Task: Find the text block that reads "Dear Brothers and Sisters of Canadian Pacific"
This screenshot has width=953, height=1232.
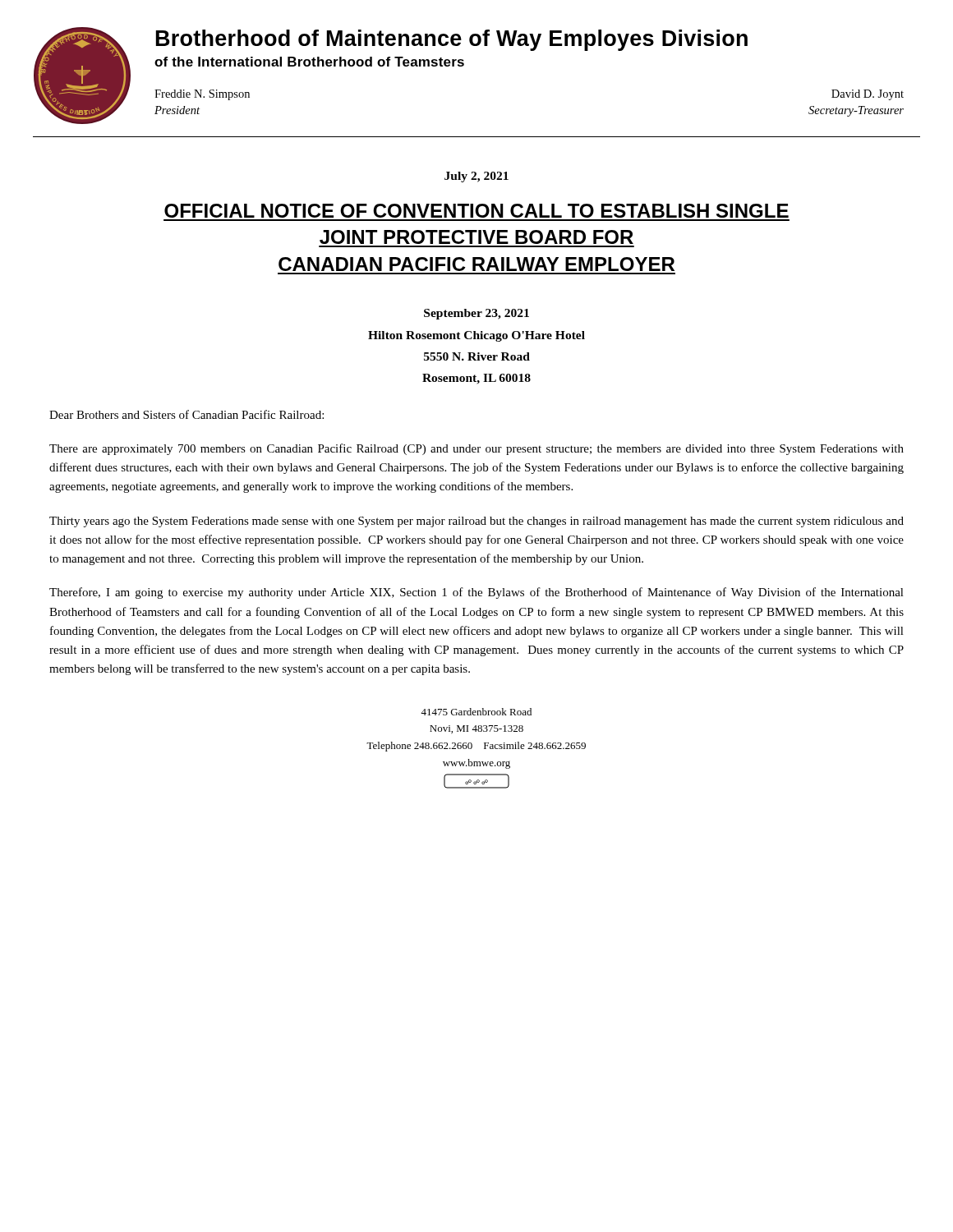Action: tap(187, 414)
